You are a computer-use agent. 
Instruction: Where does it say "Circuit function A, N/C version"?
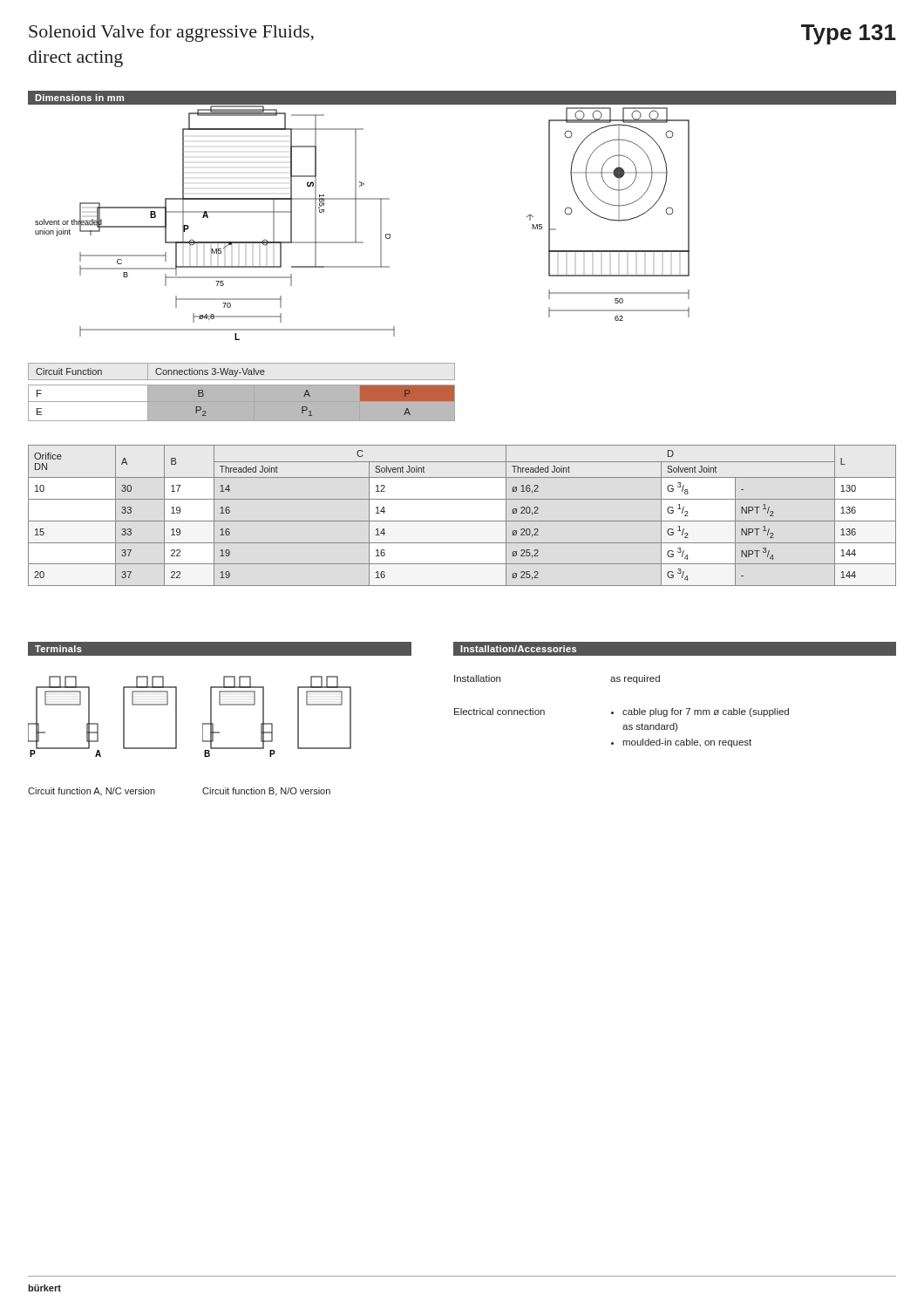(x=92, y=791)
